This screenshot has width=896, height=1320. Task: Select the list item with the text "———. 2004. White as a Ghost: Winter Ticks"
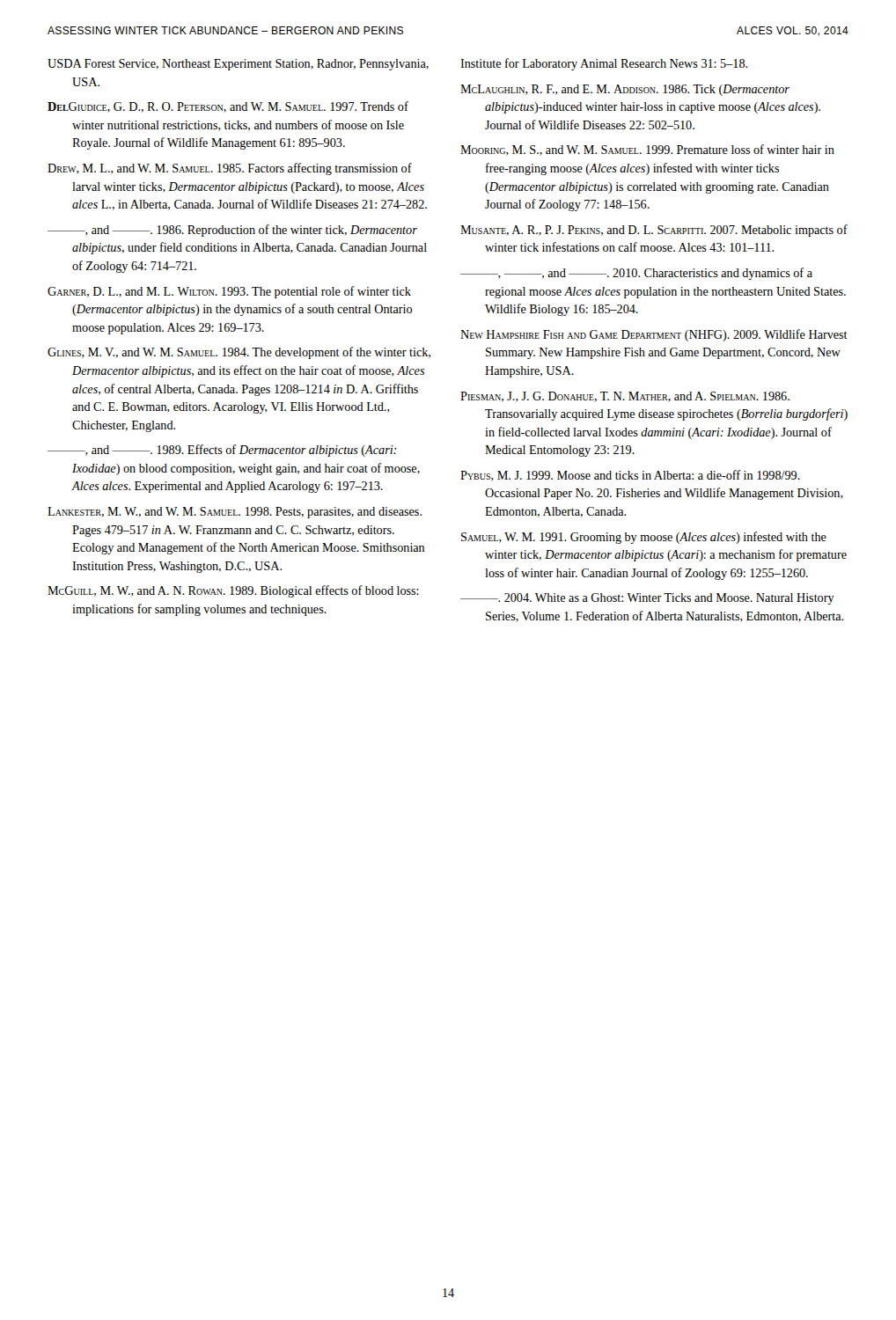pos(652,607)
